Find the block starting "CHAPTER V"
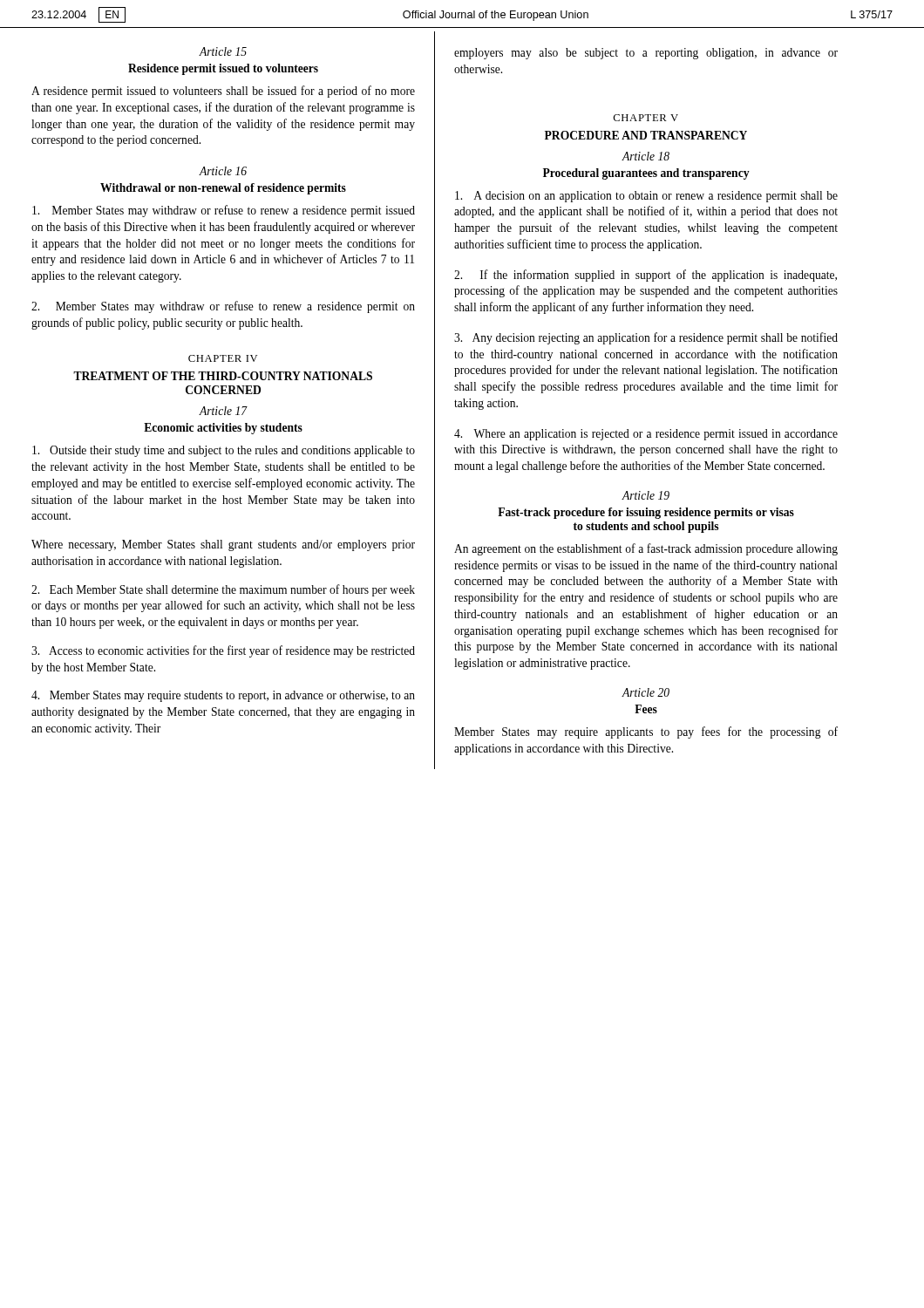The height and width of the screenshot is (1308, 924). (646, 117)
